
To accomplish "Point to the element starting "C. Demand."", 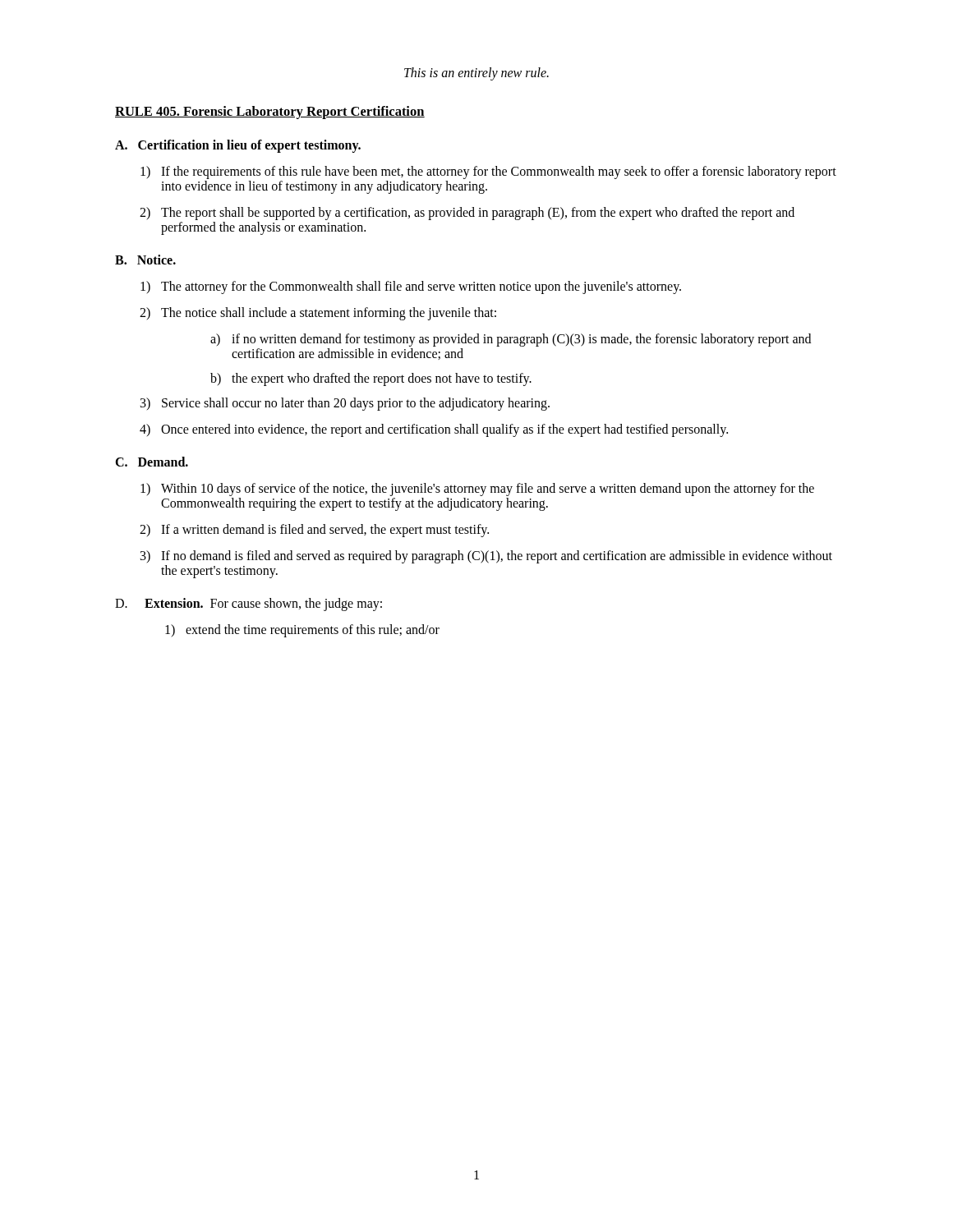I will (152, 462).
